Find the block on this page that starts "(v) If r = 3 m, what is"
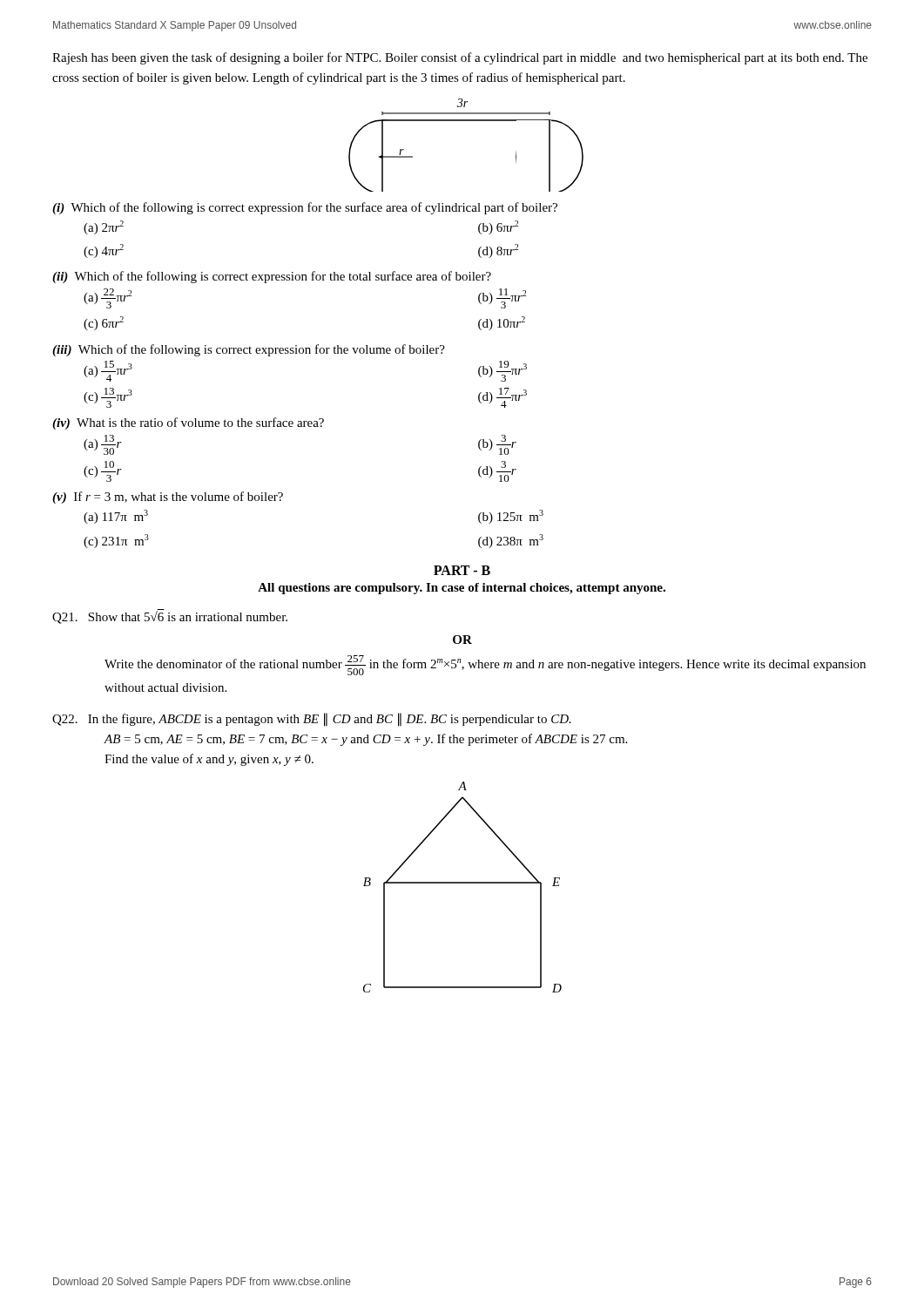Image resolution: width=924 pixels, height=1307 pixels. (x=168, y=498)
